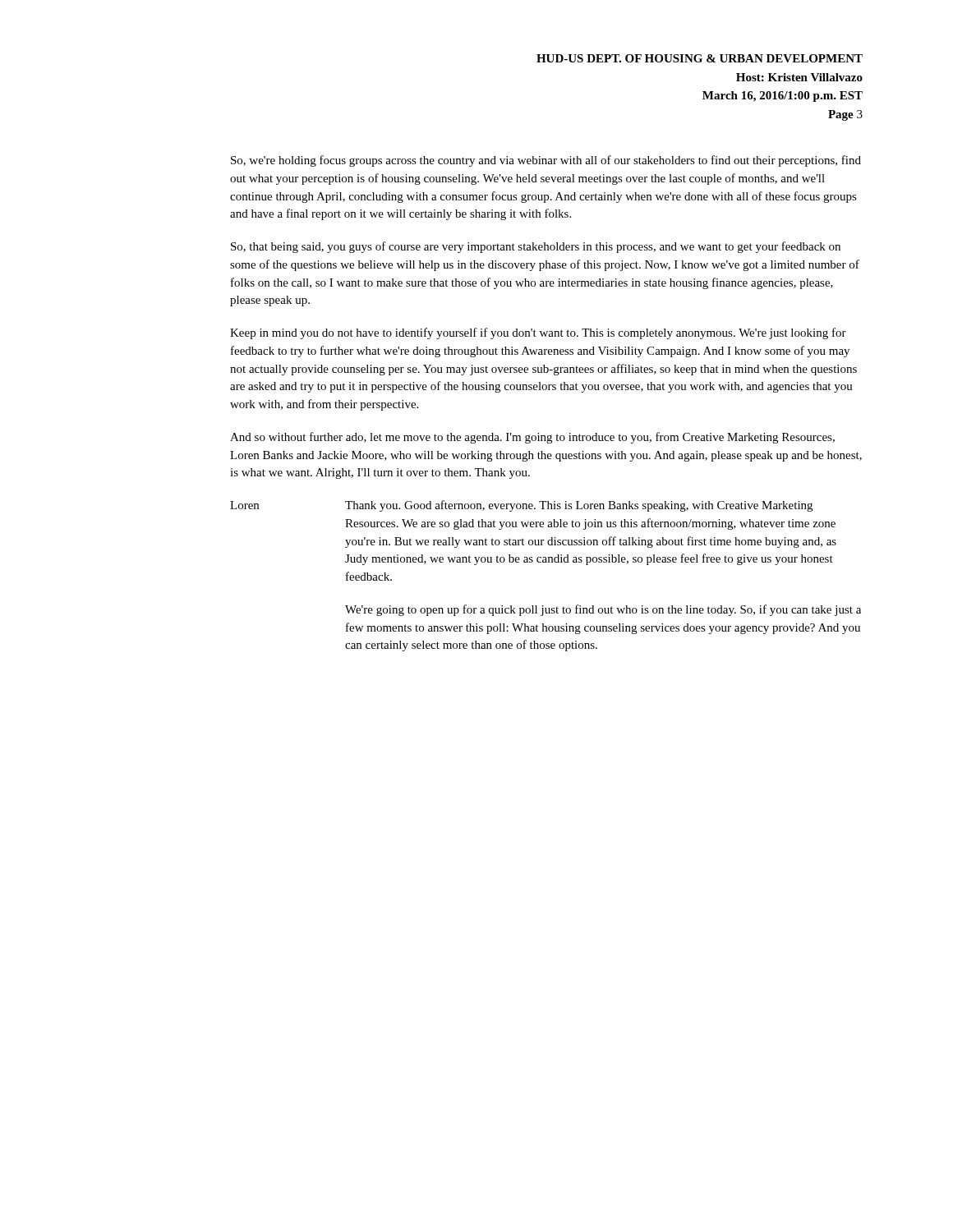
Task: Find the text block that reads "Thank you. Good afternoon, everyone. This is Loren"
Action: [x=591, y=541]
